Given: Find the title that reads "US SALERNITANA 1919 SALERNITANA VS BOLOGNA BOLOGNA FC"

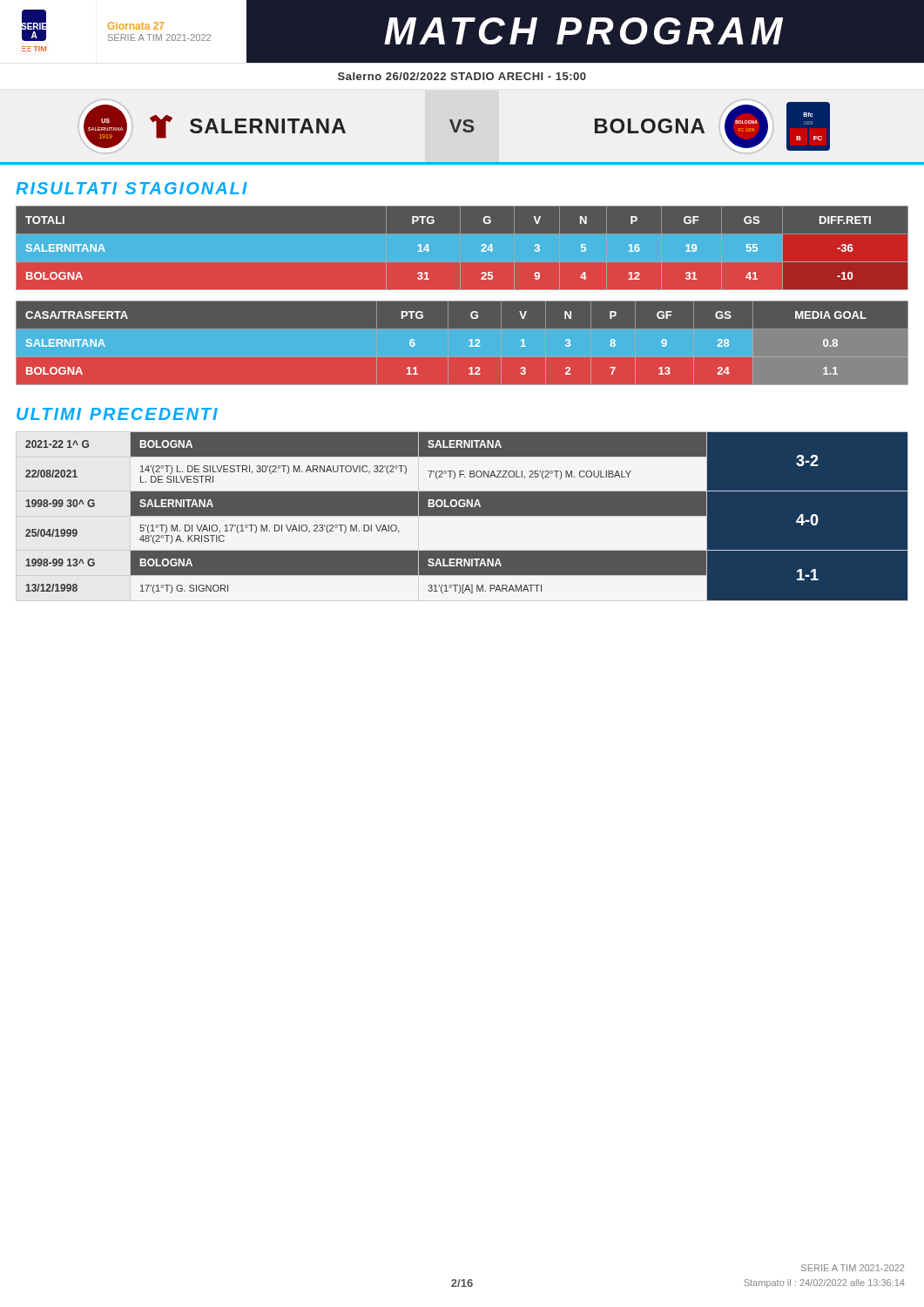Looking at the screenshot, I should click(462, 126).
